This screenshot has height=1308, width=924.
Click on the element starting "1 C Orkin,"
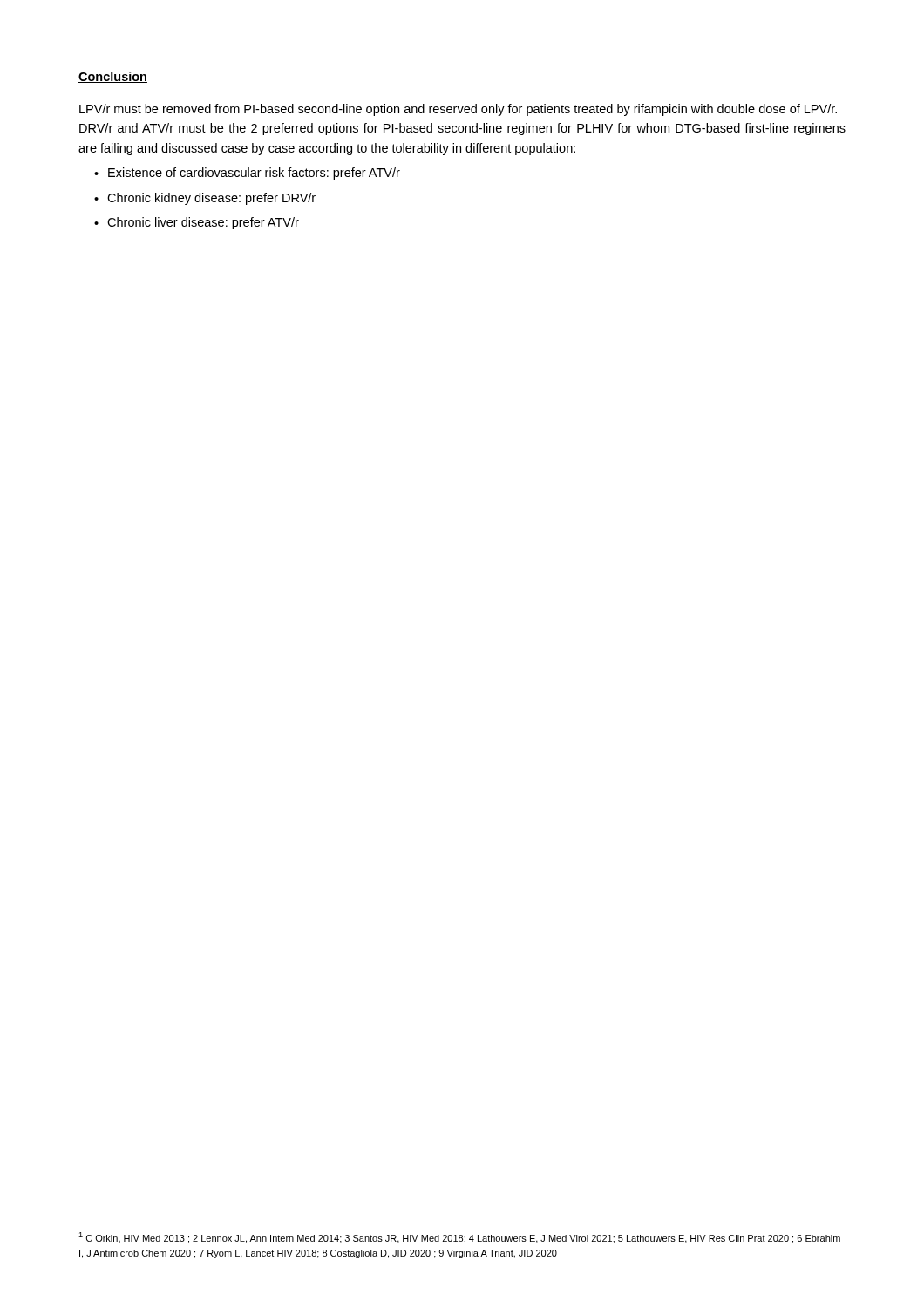(460, 1244)
